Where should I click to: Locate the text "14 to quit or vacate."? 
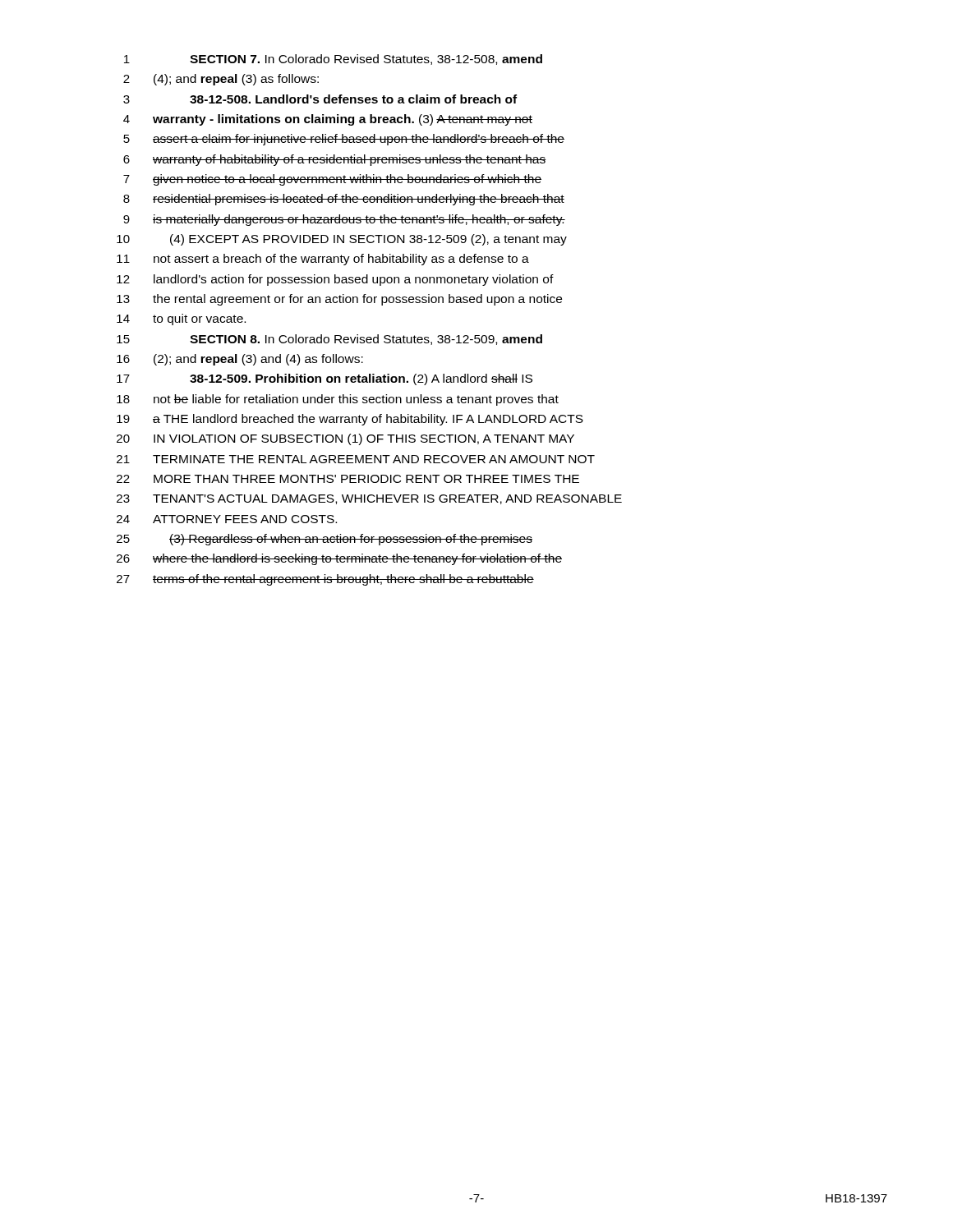tap(181, 319)
